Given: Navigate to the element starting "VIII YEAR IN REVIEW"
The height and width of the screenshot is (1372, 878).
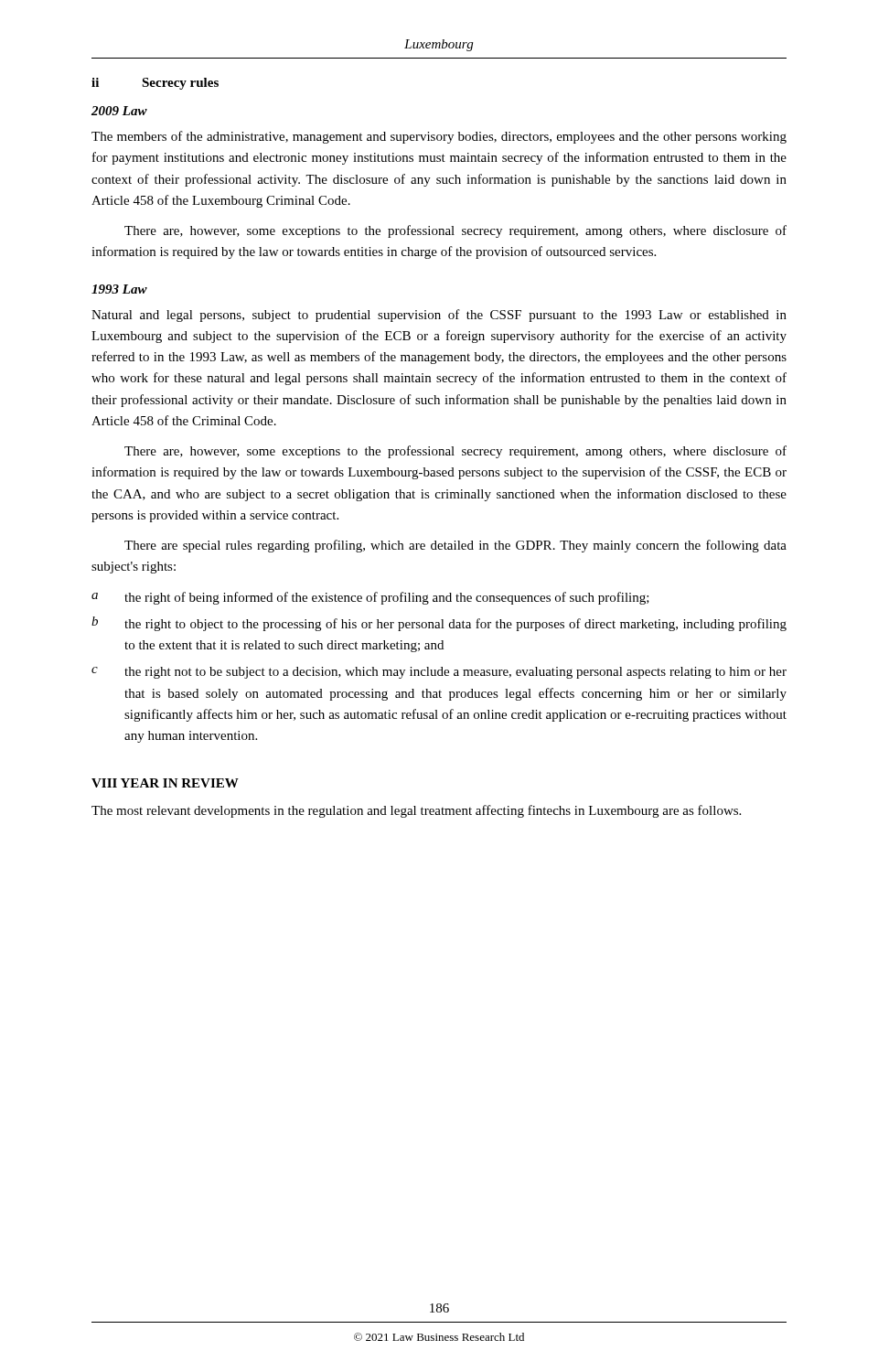Looking at the screenshot, I should pos(165,783).
